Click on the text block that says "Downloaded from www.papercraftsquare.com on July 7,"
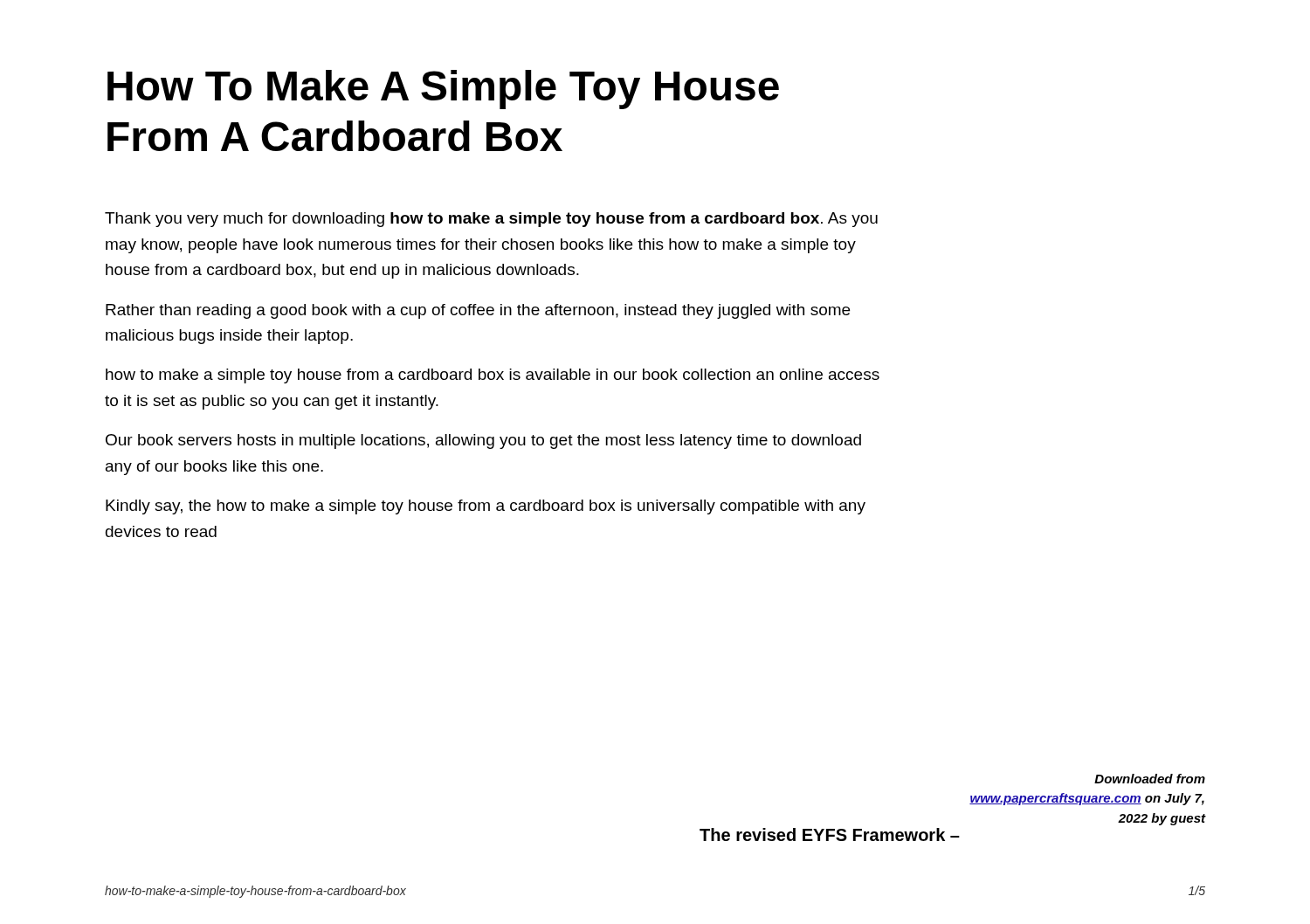This screenshot has height=924, width=1310. [1087, 798]
